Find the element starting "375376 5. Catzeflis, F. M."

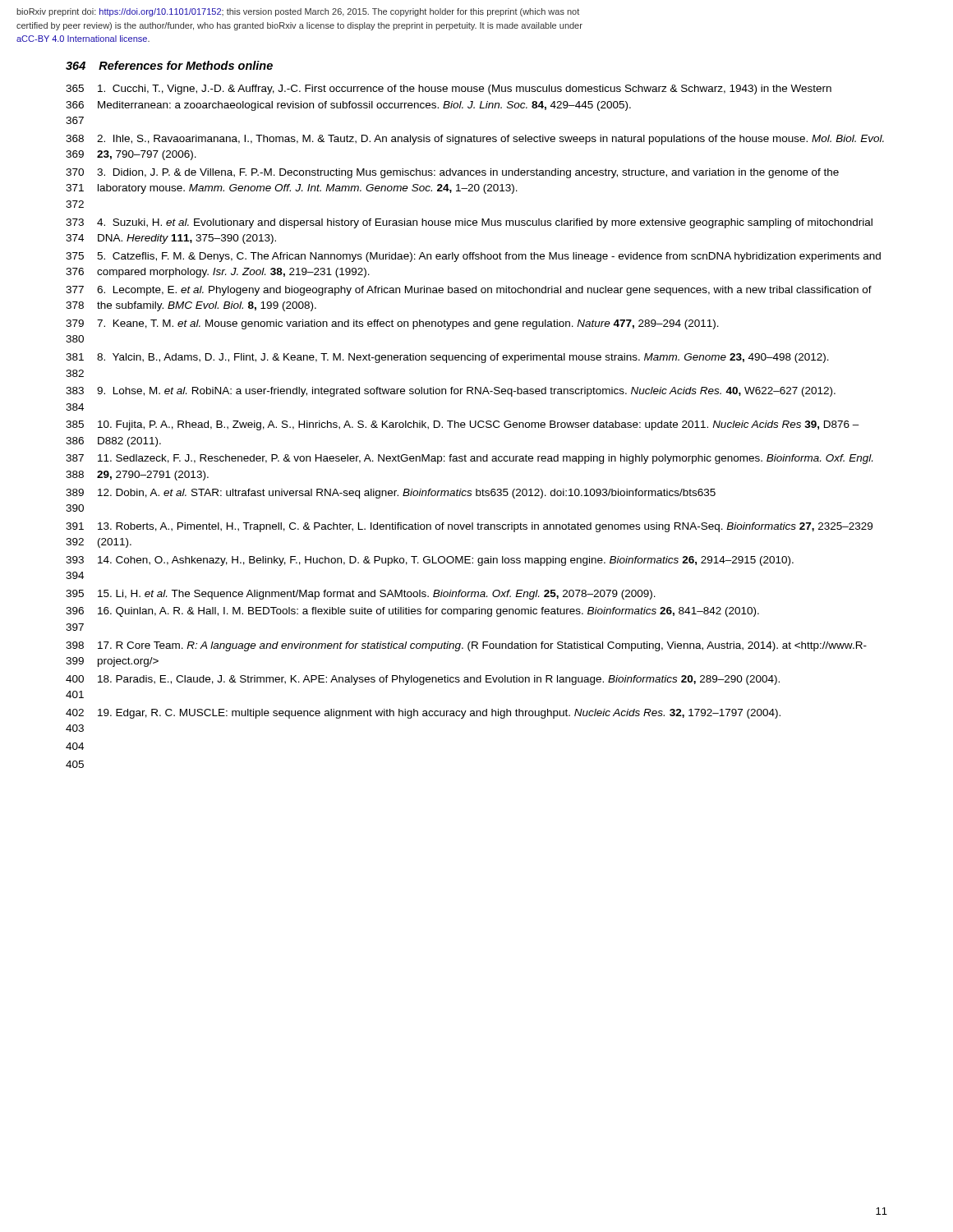coord(476,264)
